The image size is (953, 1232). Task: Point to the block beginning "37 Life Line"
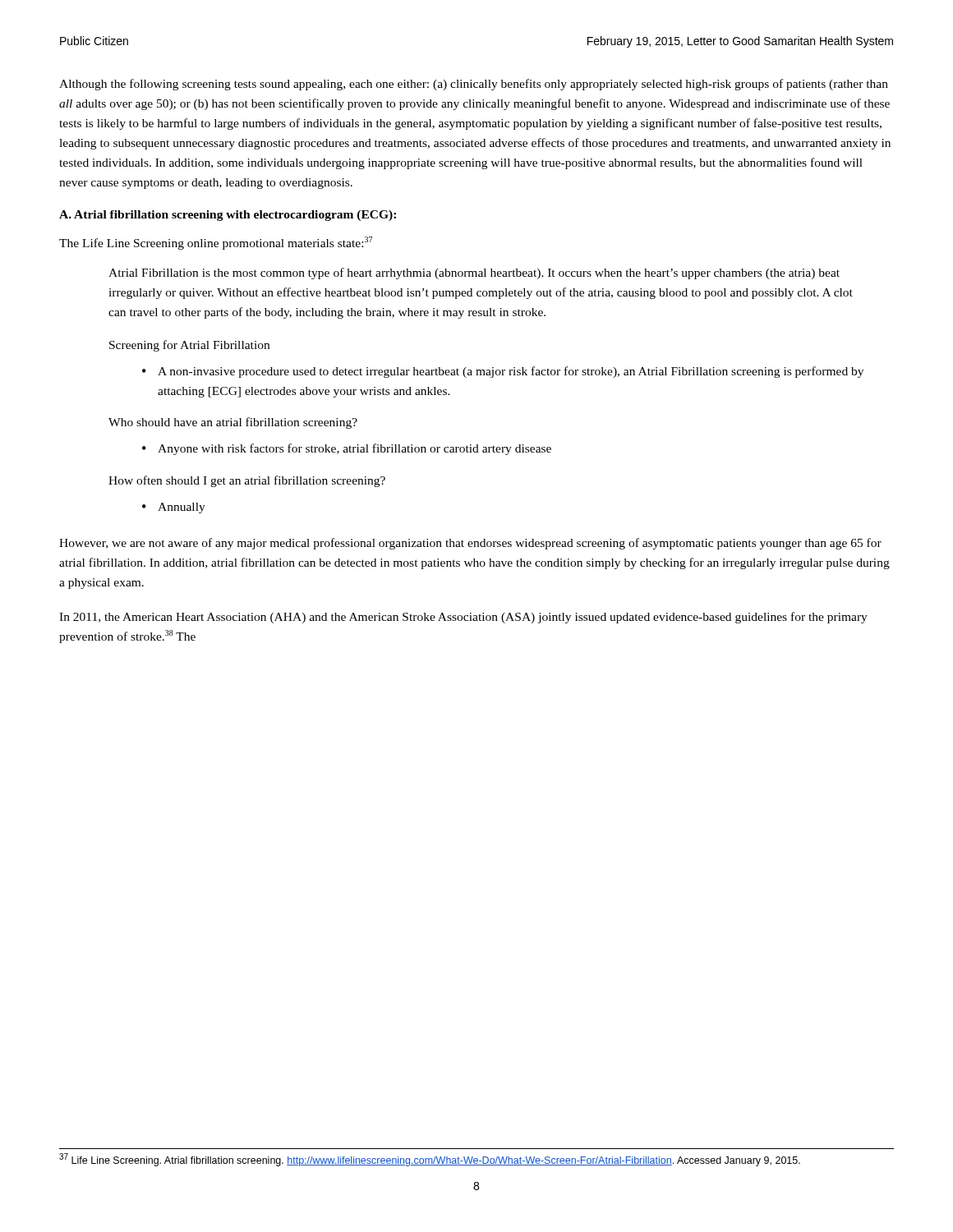tap(476, 1172)
